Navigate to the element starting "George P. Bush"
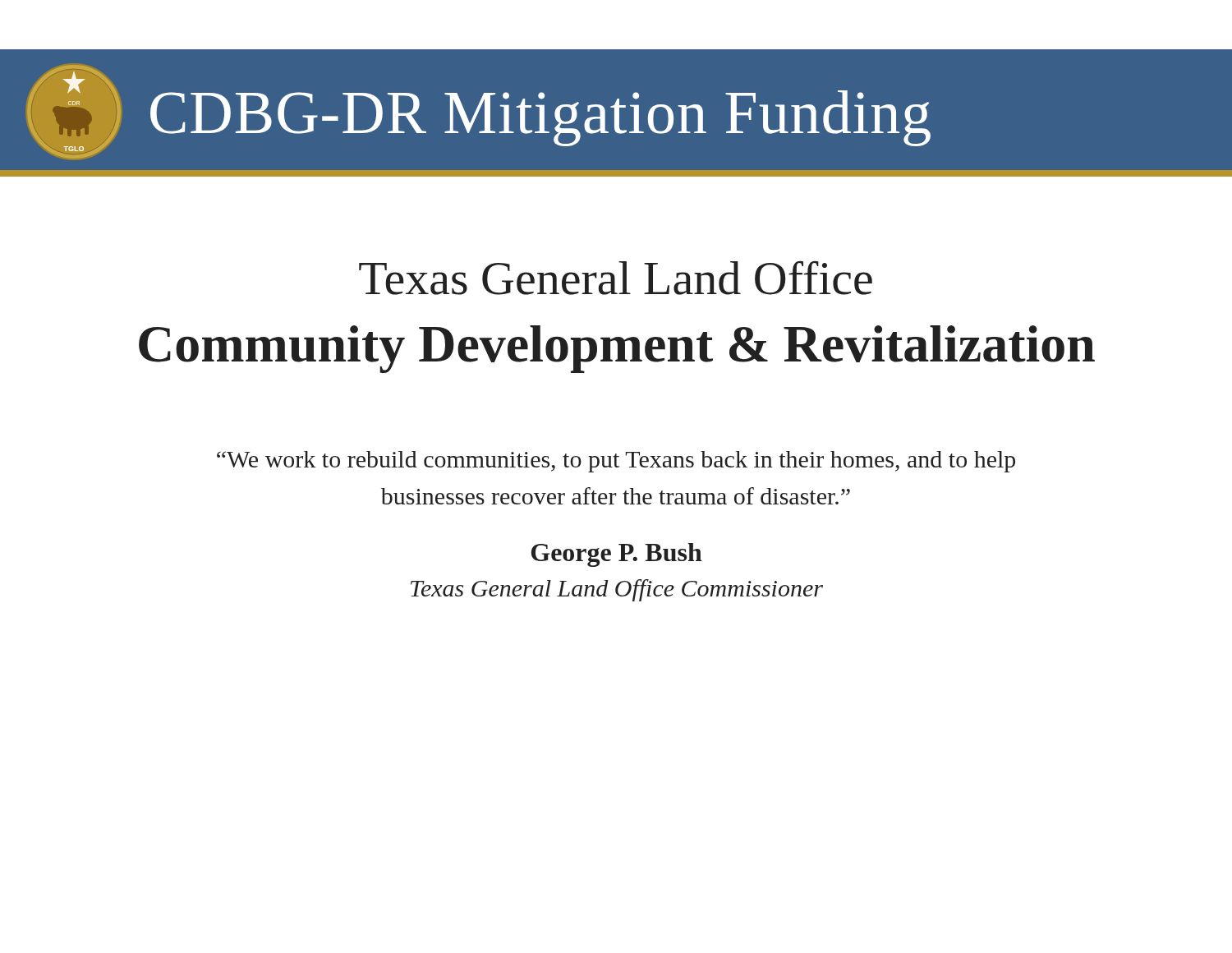Viewport: 1232px width, 953px height. tap(616, 552)
